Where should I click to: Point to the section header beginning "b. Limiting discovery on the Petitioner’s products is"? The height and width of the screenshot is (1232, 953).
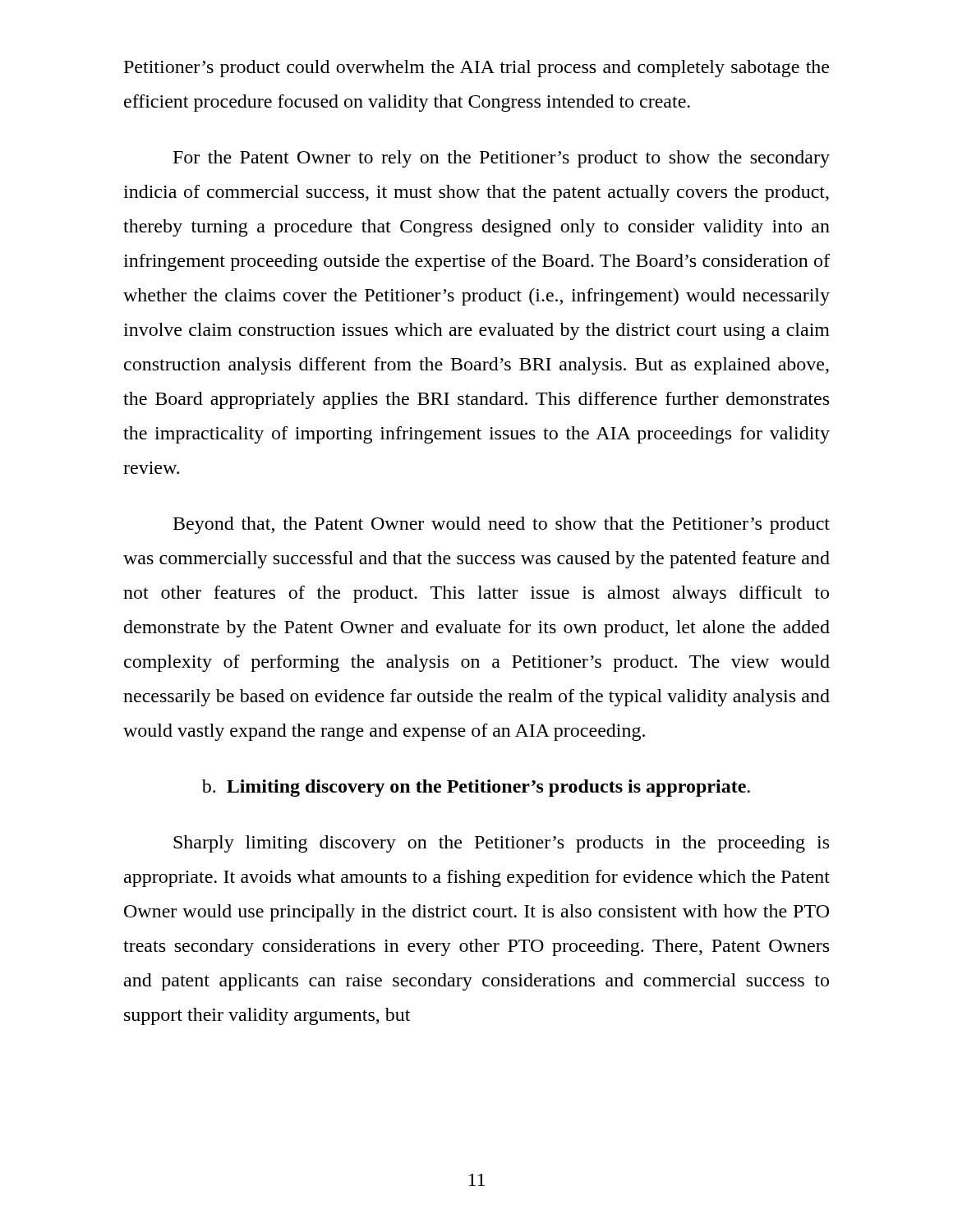tap(476, 786)
